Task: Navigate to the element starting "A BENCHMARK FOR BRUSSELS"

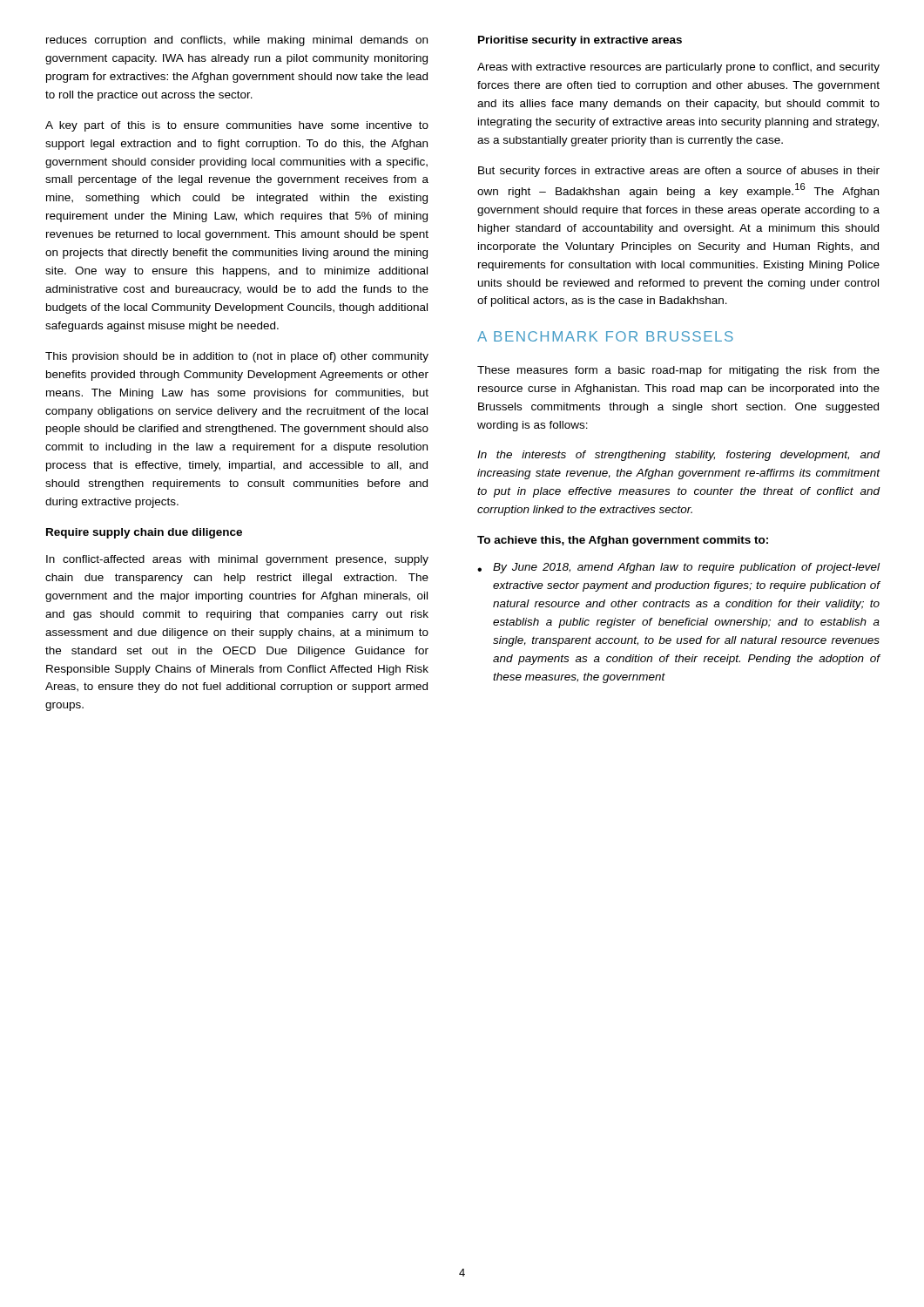Action: click(678, 338)
